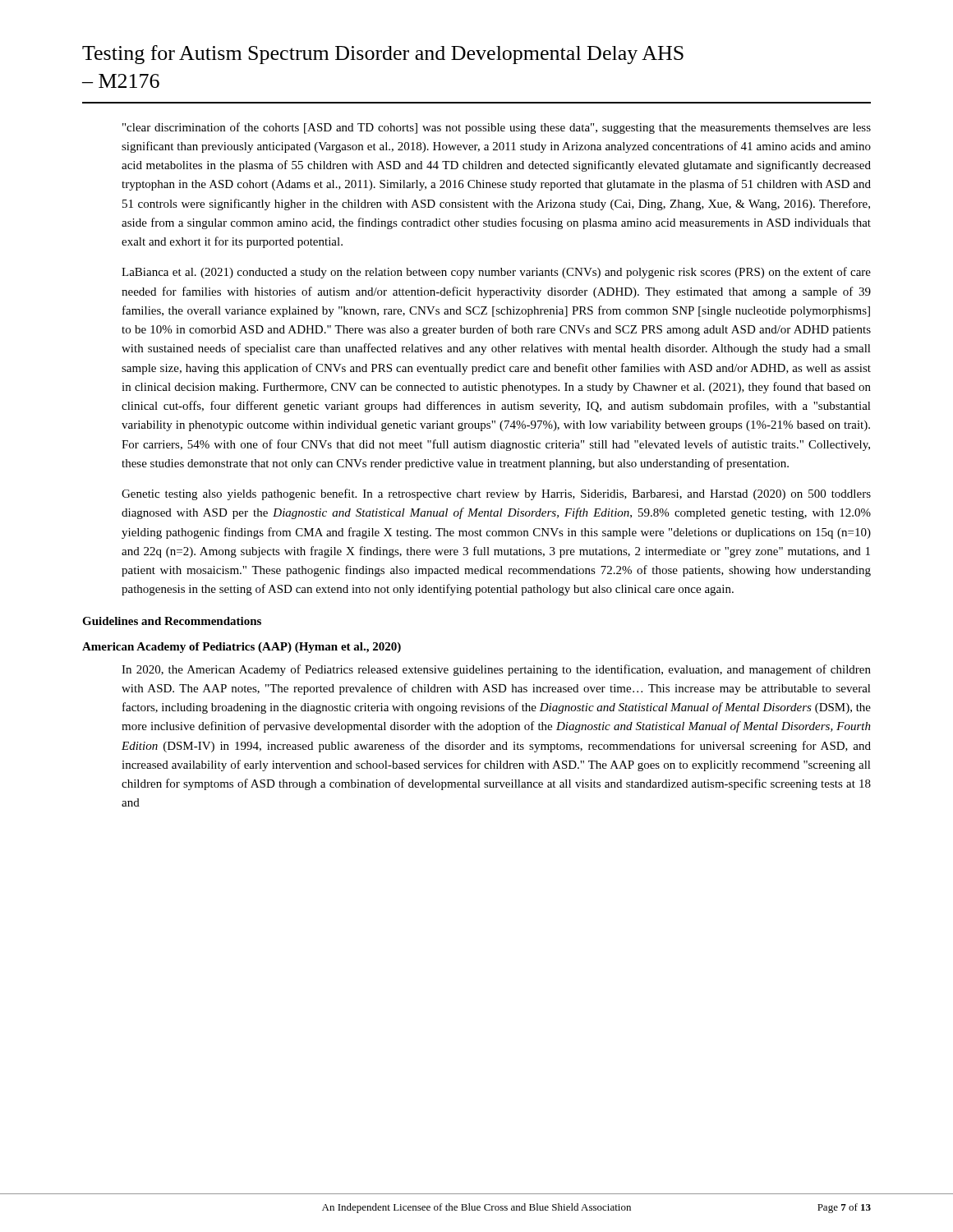953x1232 pixels.
Task: Locate the text block that says ""clear discrimination of the cohorts"
Action: [496, 184]
